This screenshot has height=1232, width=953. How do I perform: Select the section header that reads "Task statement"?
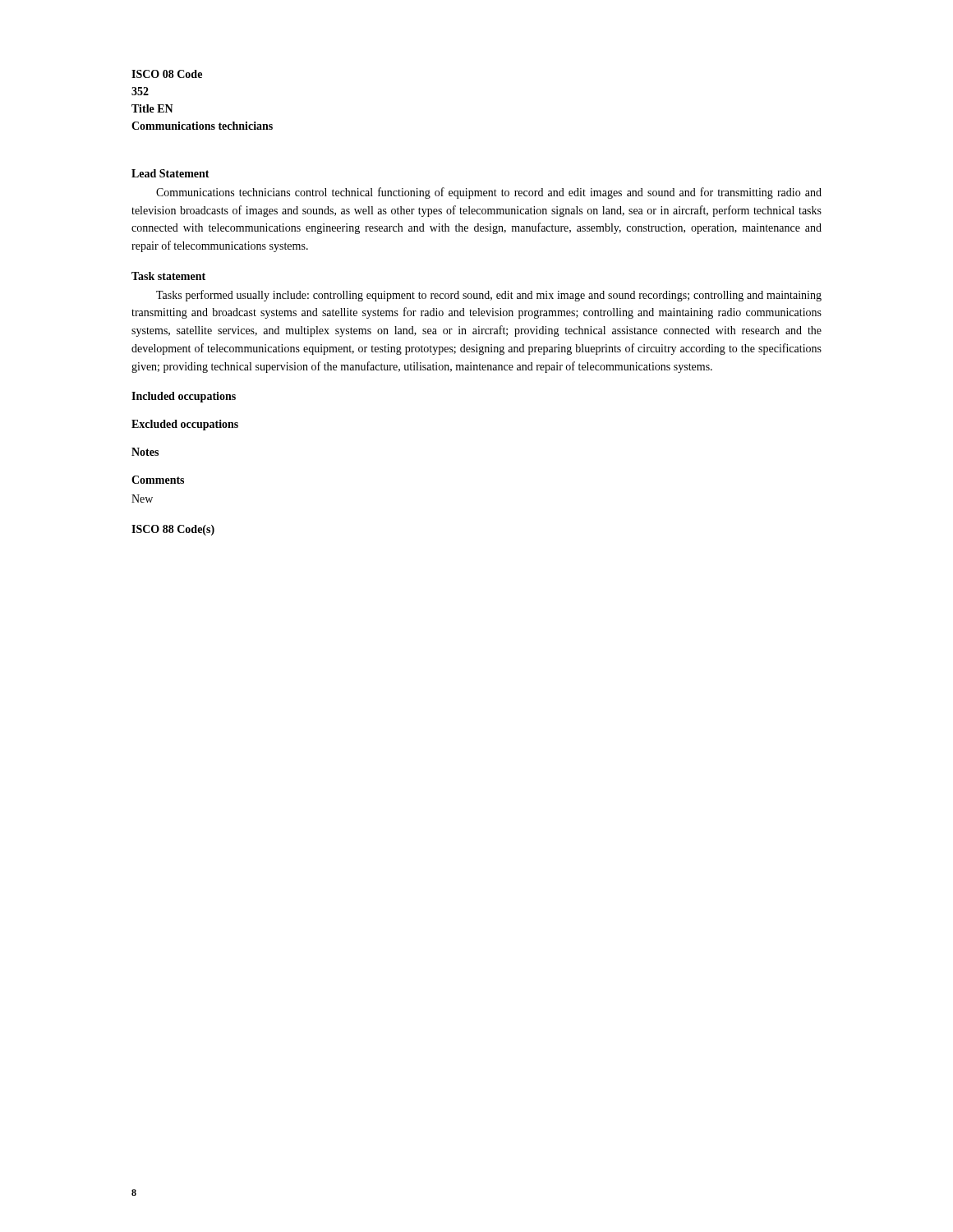[168, 276]
